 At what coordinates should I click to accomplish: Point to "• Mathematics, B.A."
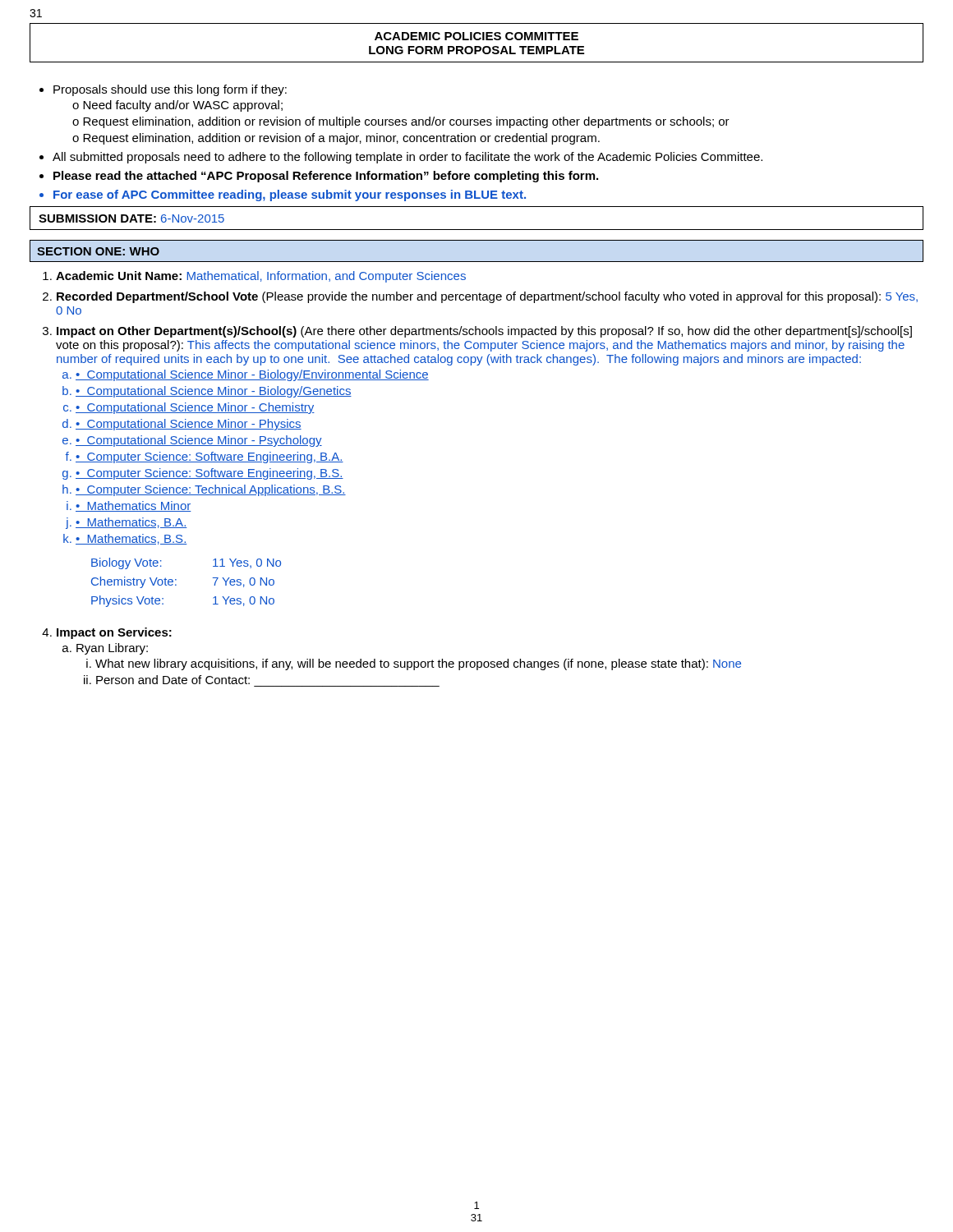(131, 522)
